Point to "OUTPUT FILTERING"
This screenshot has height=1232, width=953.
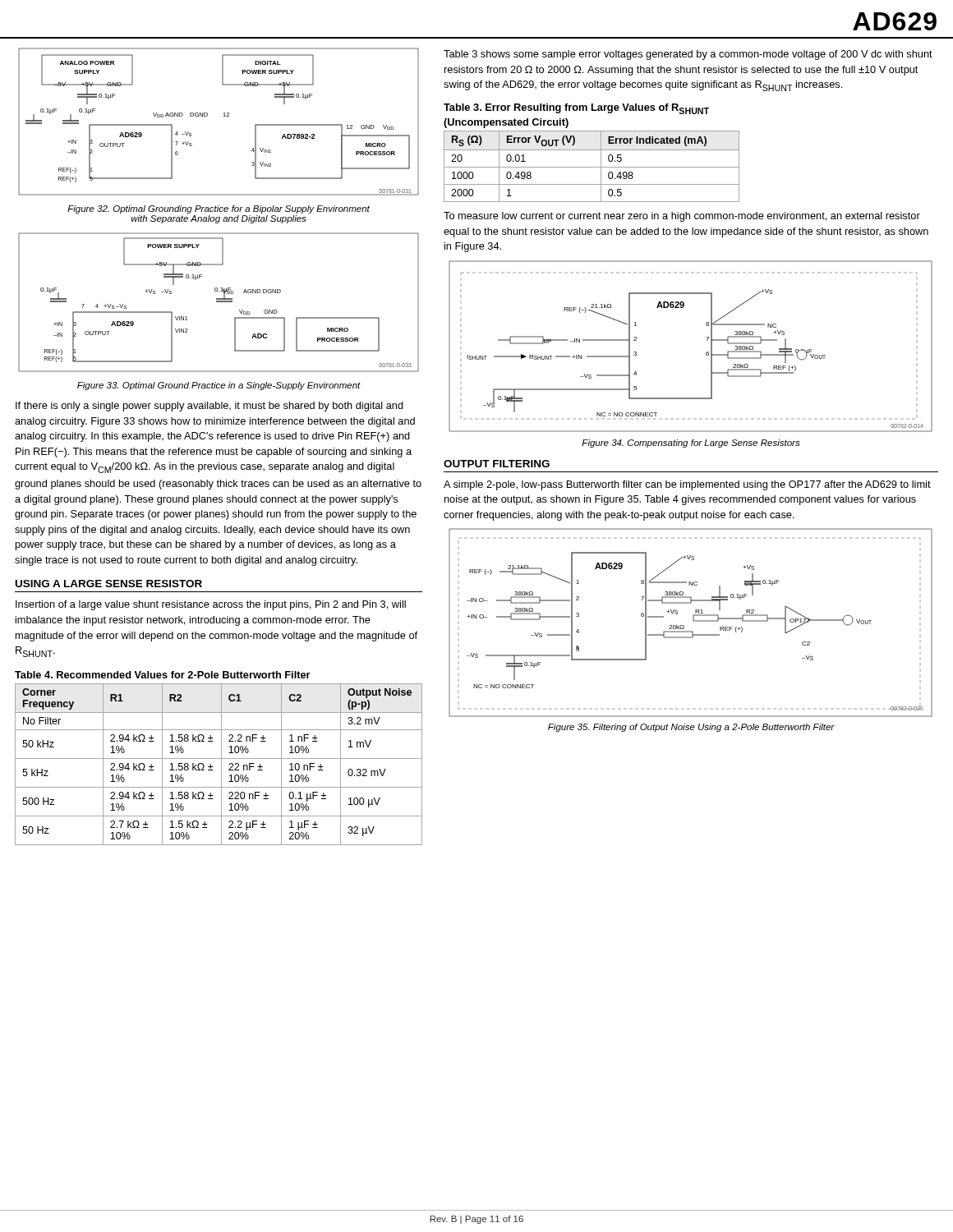point(497,463)
